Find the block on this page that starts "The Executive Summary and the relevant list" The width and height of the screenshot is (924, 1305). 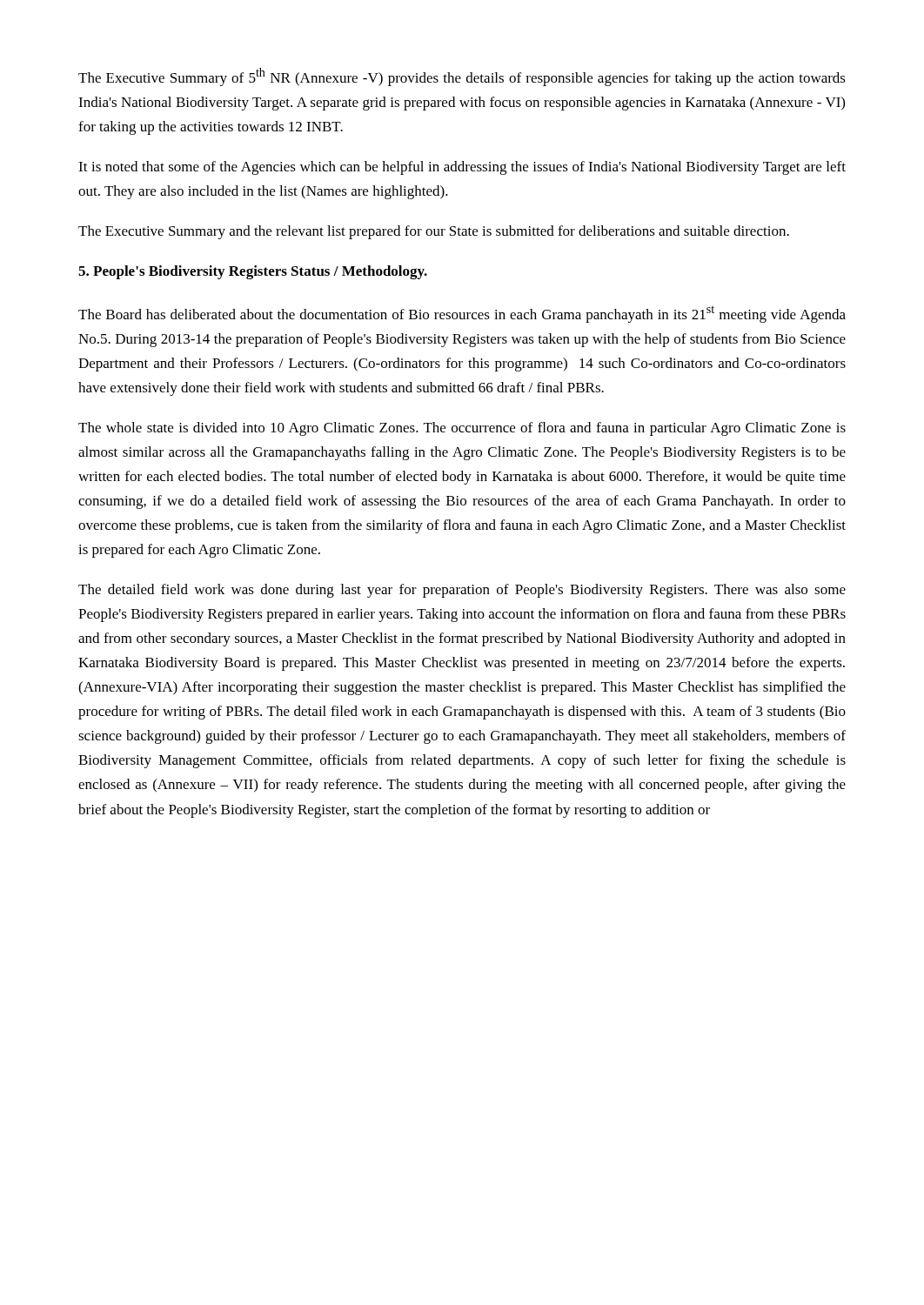click(434, 231)
